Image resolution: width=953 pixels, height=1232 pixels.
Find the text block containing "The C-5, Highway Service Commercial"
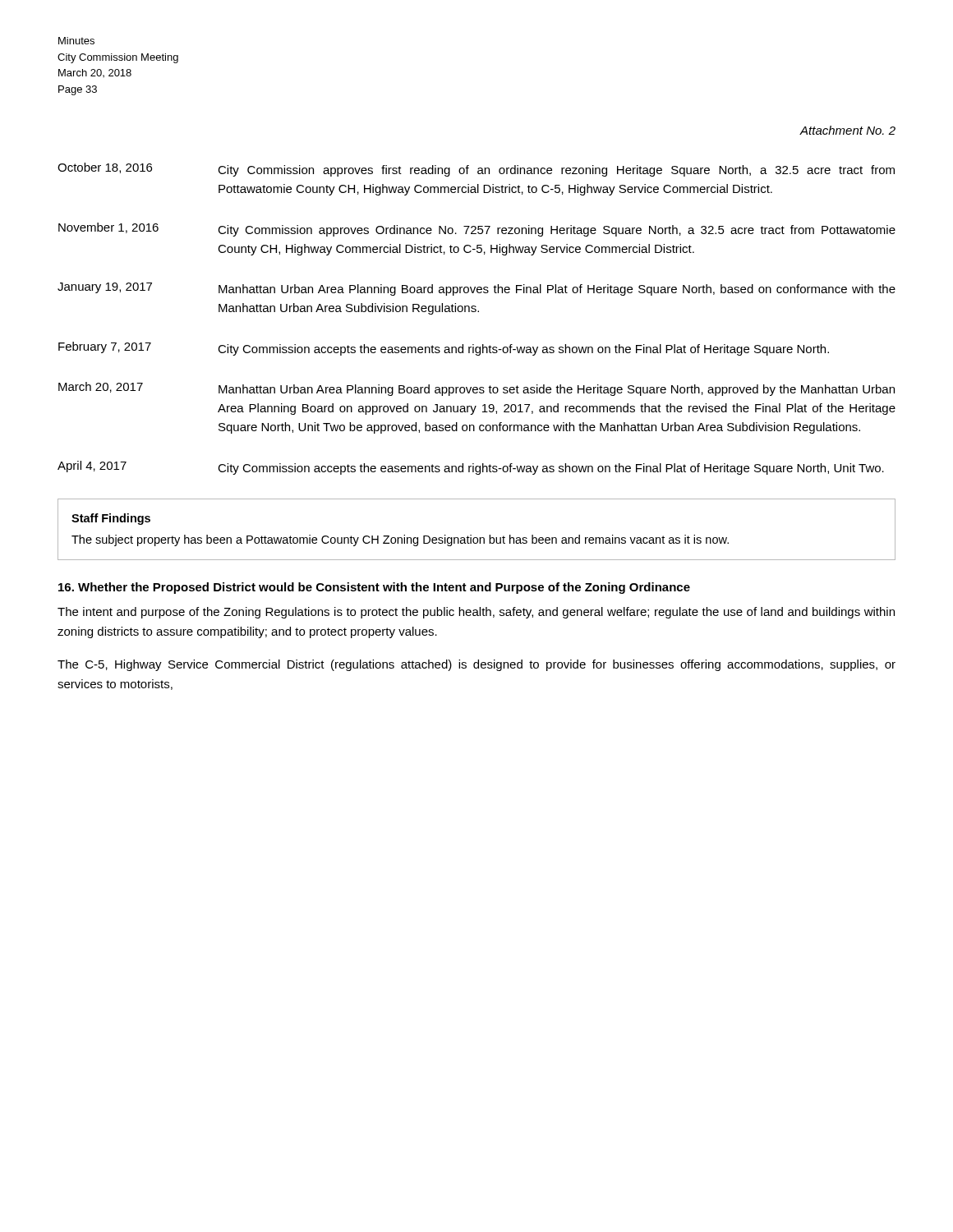pos(476,674)
